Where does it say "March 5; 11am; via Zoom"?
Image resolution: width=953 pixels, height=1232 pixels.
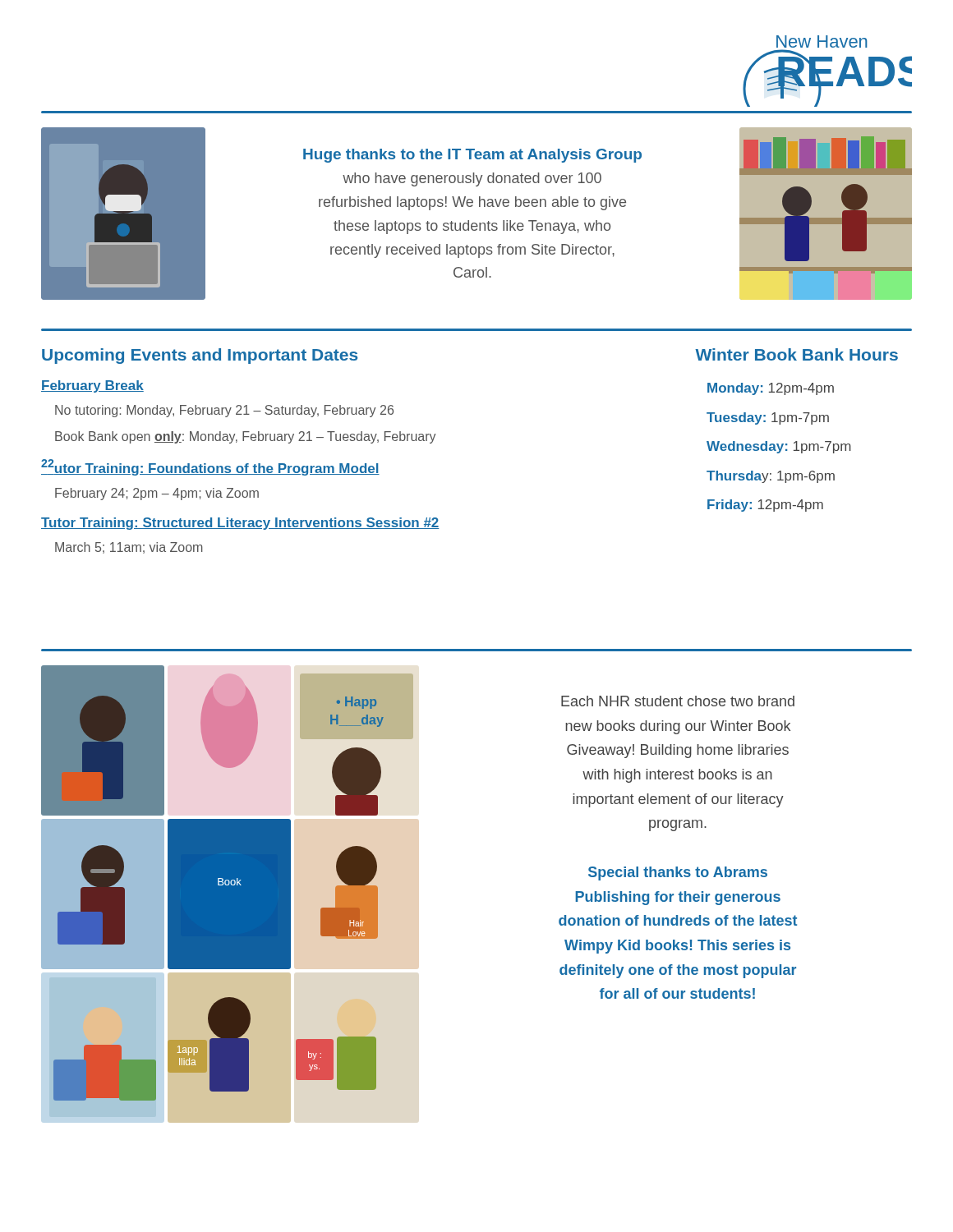tap(129, 547)
